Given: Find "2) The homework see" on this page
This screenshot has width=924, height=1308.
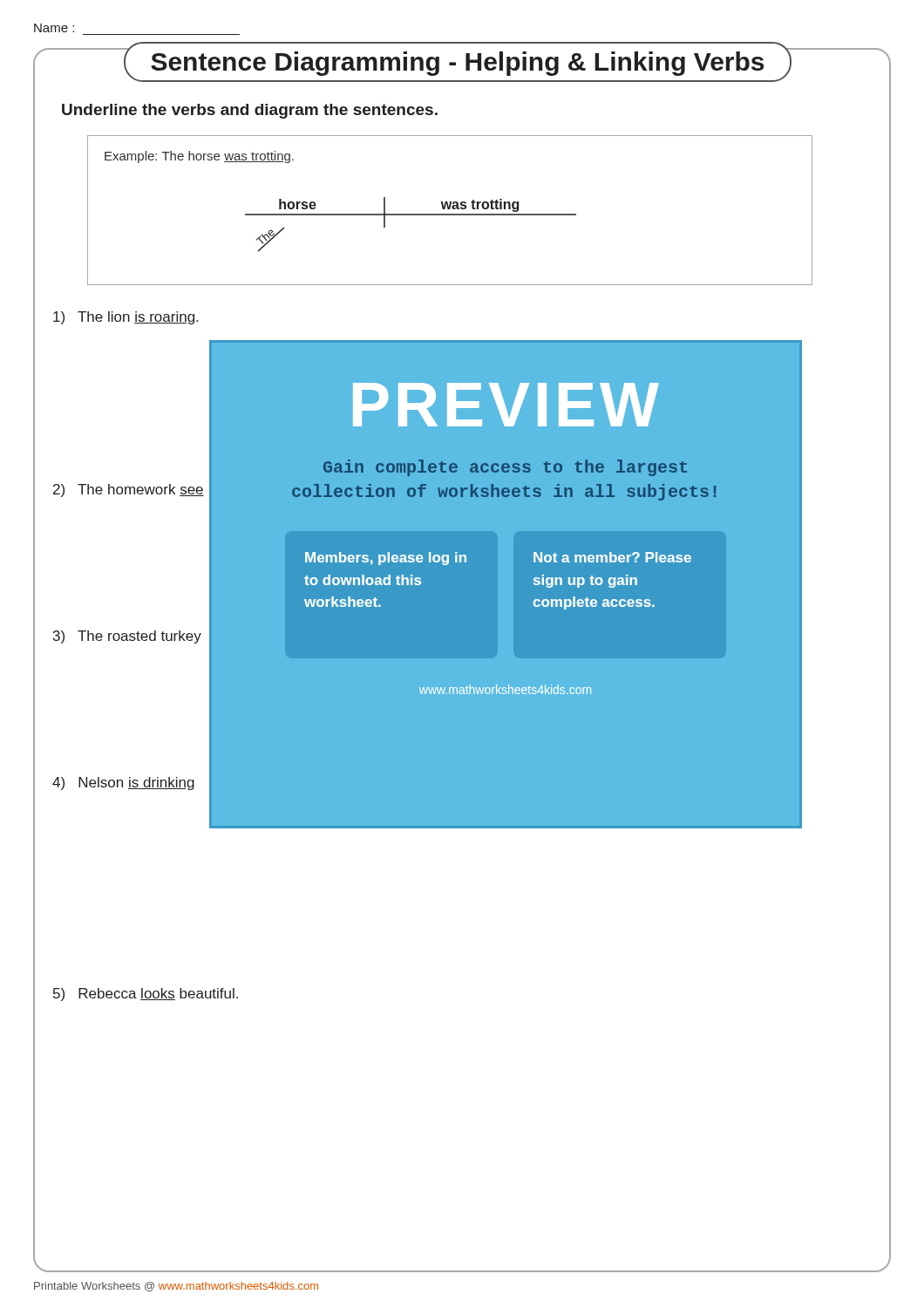Looking at the screenshot, I should (x=128, y=490).
